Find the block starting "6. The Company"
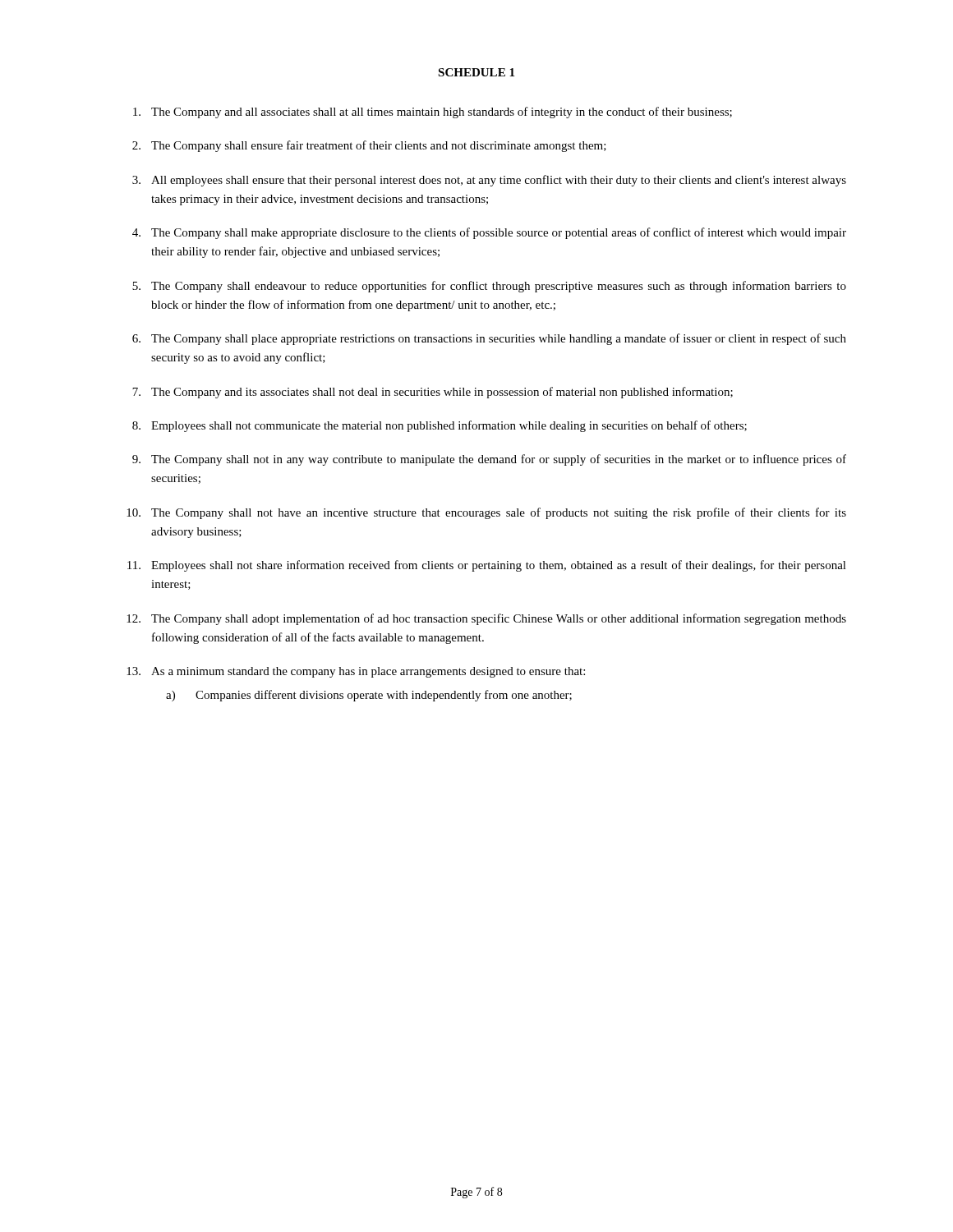 476,348
